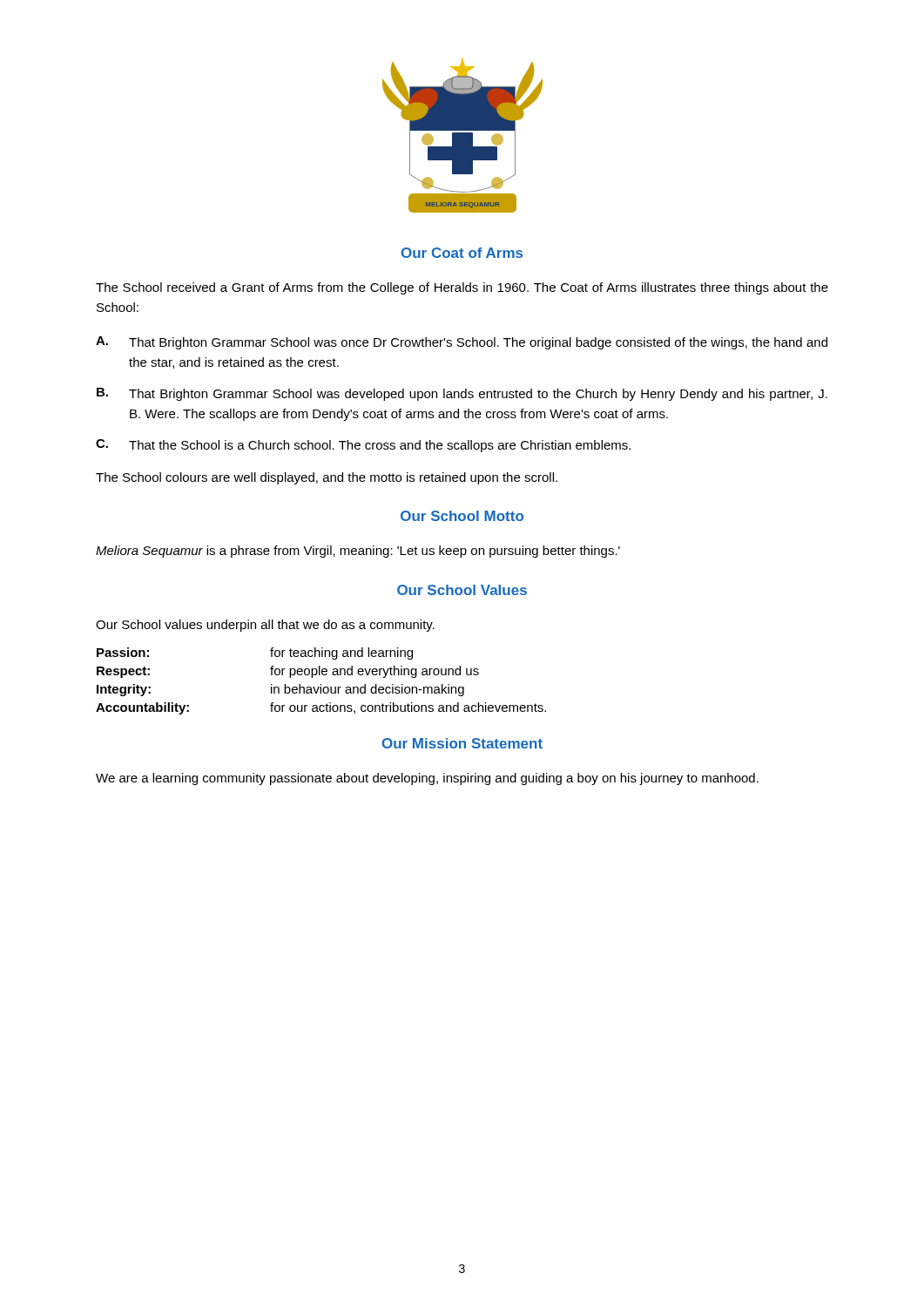
Task: Find the block on this page that starts "We are a learning"
Action: (428, 778)
